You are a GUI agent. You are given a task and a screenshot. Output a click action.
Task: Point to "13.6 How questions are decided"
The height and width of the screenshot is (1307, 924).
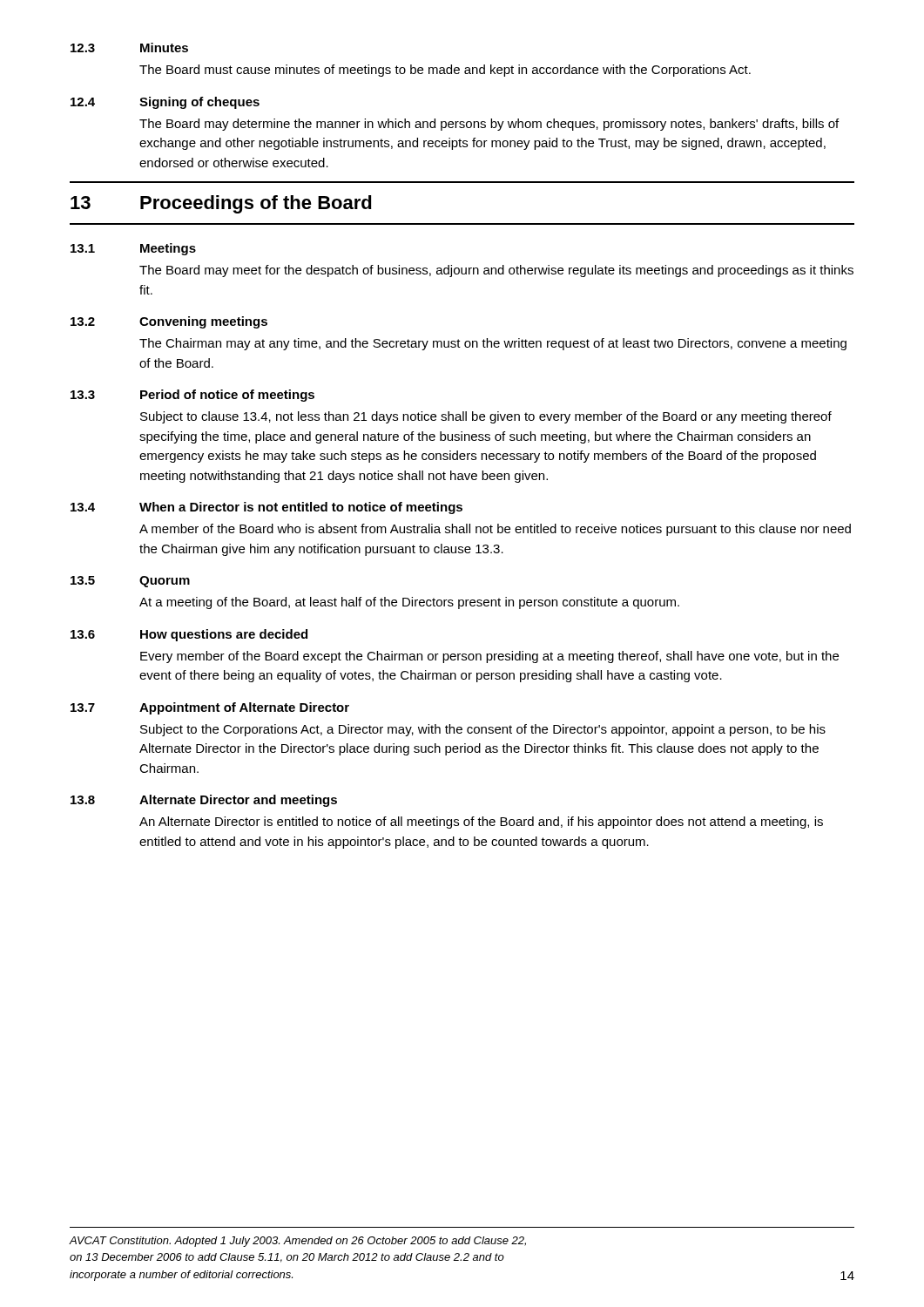(x=189, y=633)
